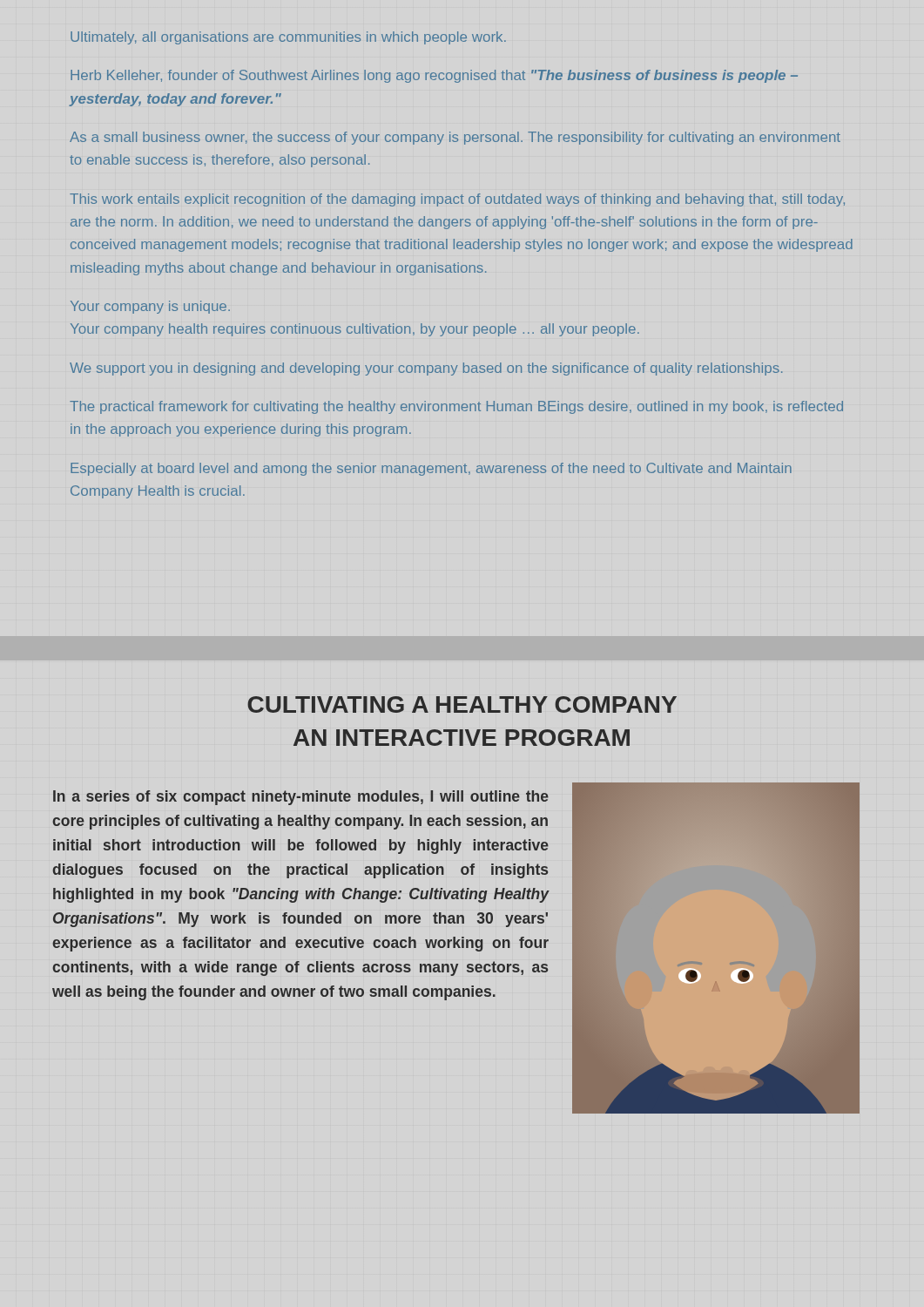Click the passage that begins "The practical framework for cultivating the"
The image size is (924, 1307).
(462, 419)
